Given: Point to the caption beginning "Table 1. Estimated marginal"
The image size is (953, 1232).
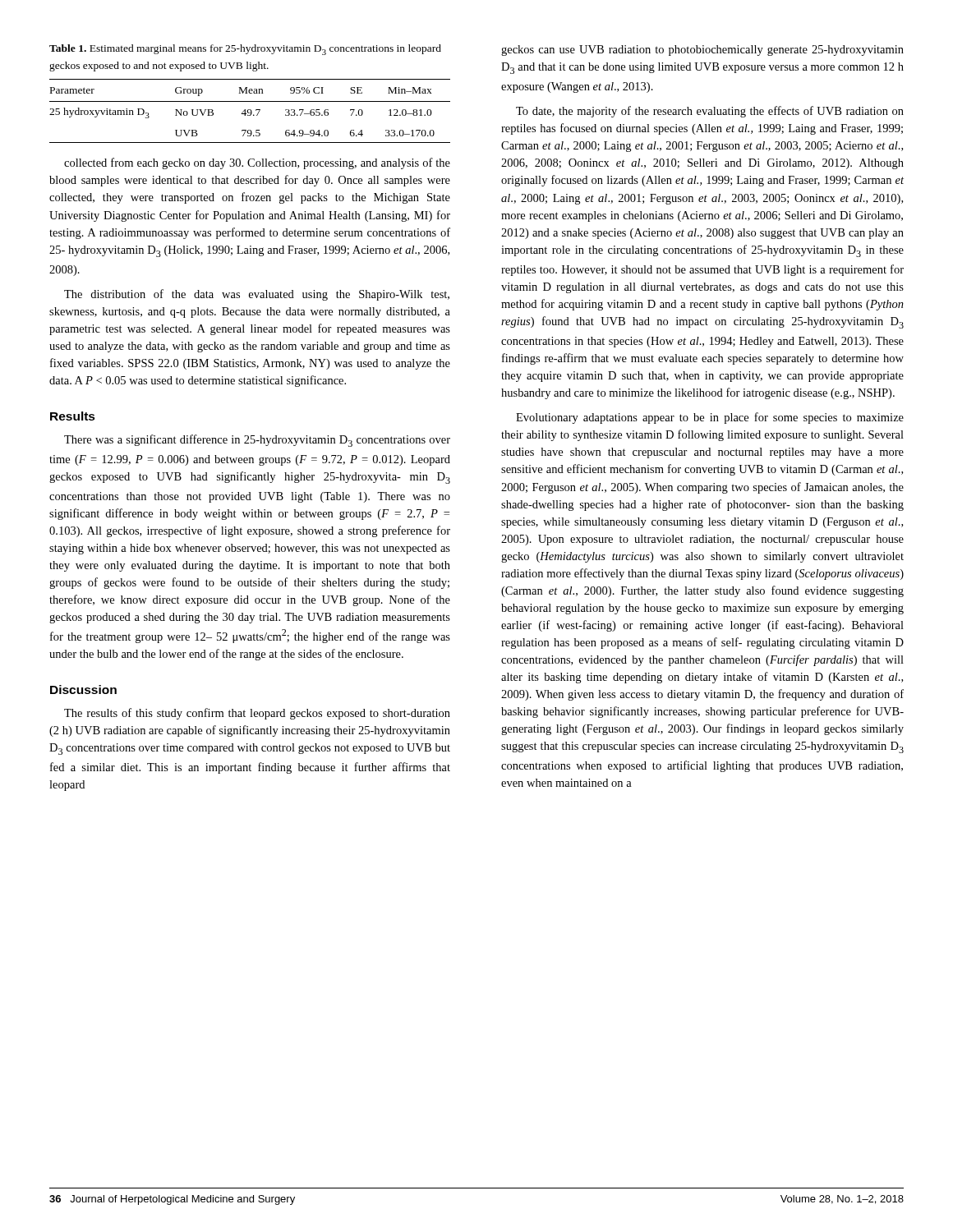Looking at the screenshot, I should click(245, 57).
